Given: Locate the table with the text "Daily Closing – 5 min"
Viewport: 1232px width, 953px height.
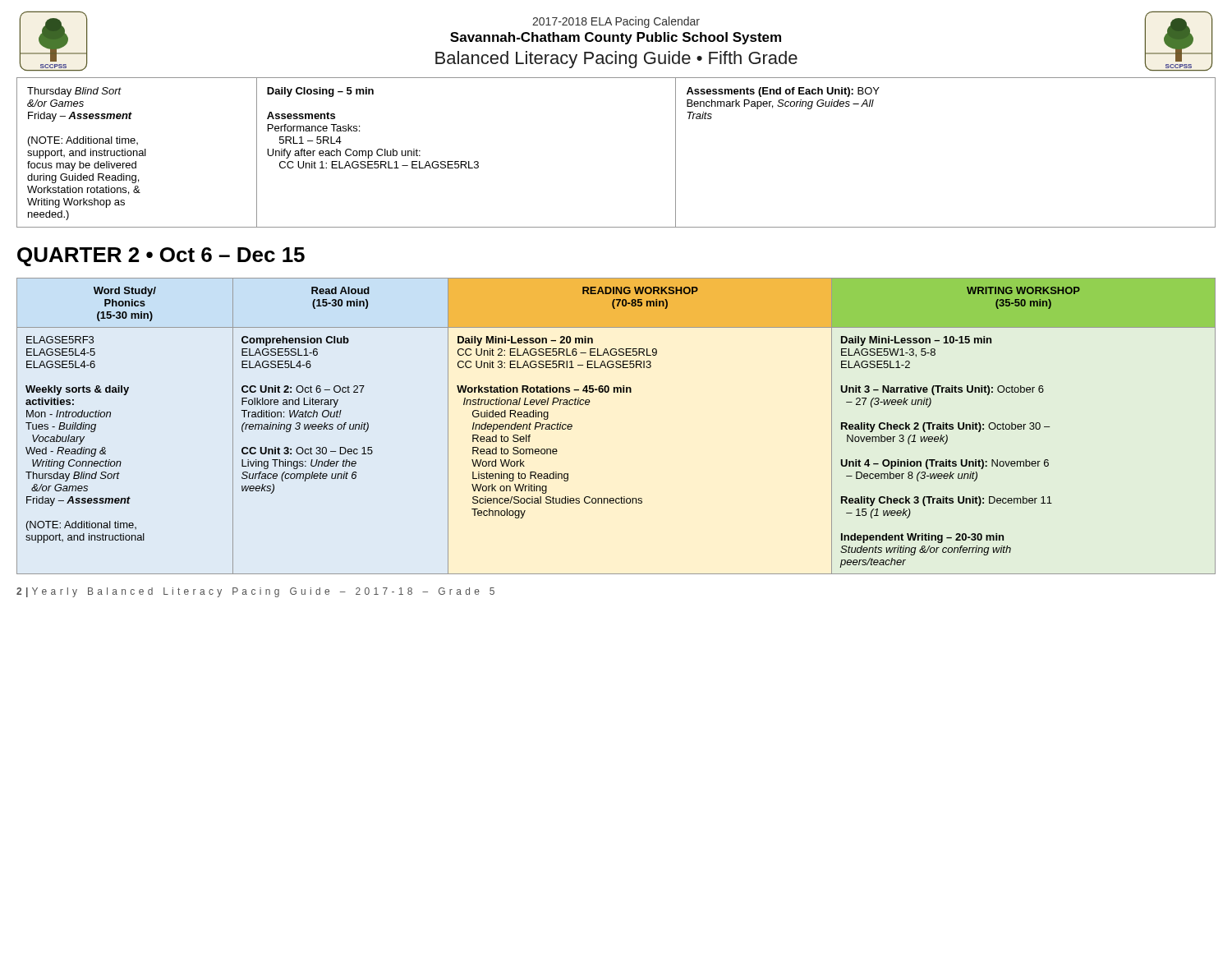Looking at the screenshot, I should pos(616,152).
